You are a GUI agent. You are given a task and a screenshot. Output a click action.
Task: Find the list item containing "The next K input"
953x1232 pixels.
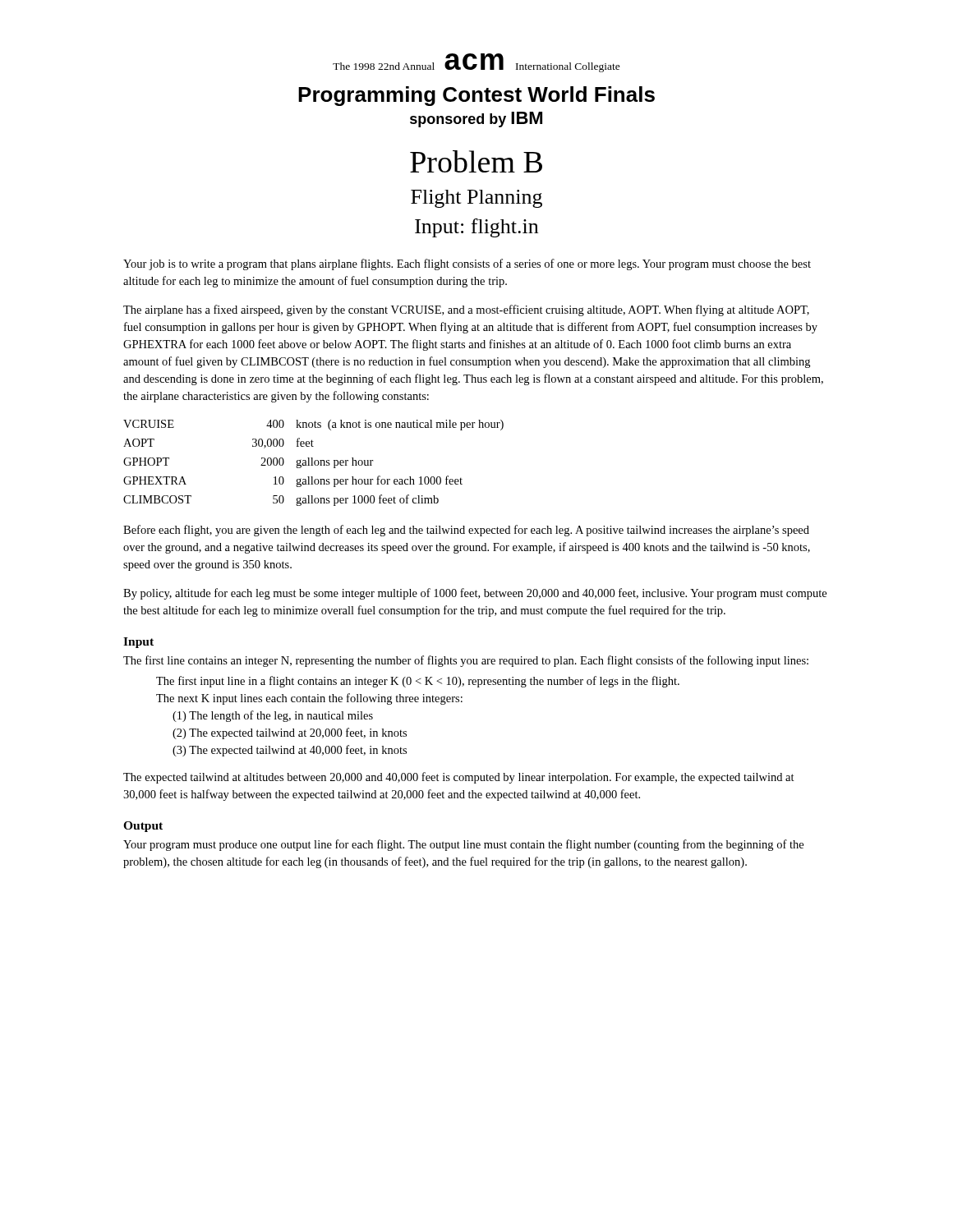click(x=310, y=698)
